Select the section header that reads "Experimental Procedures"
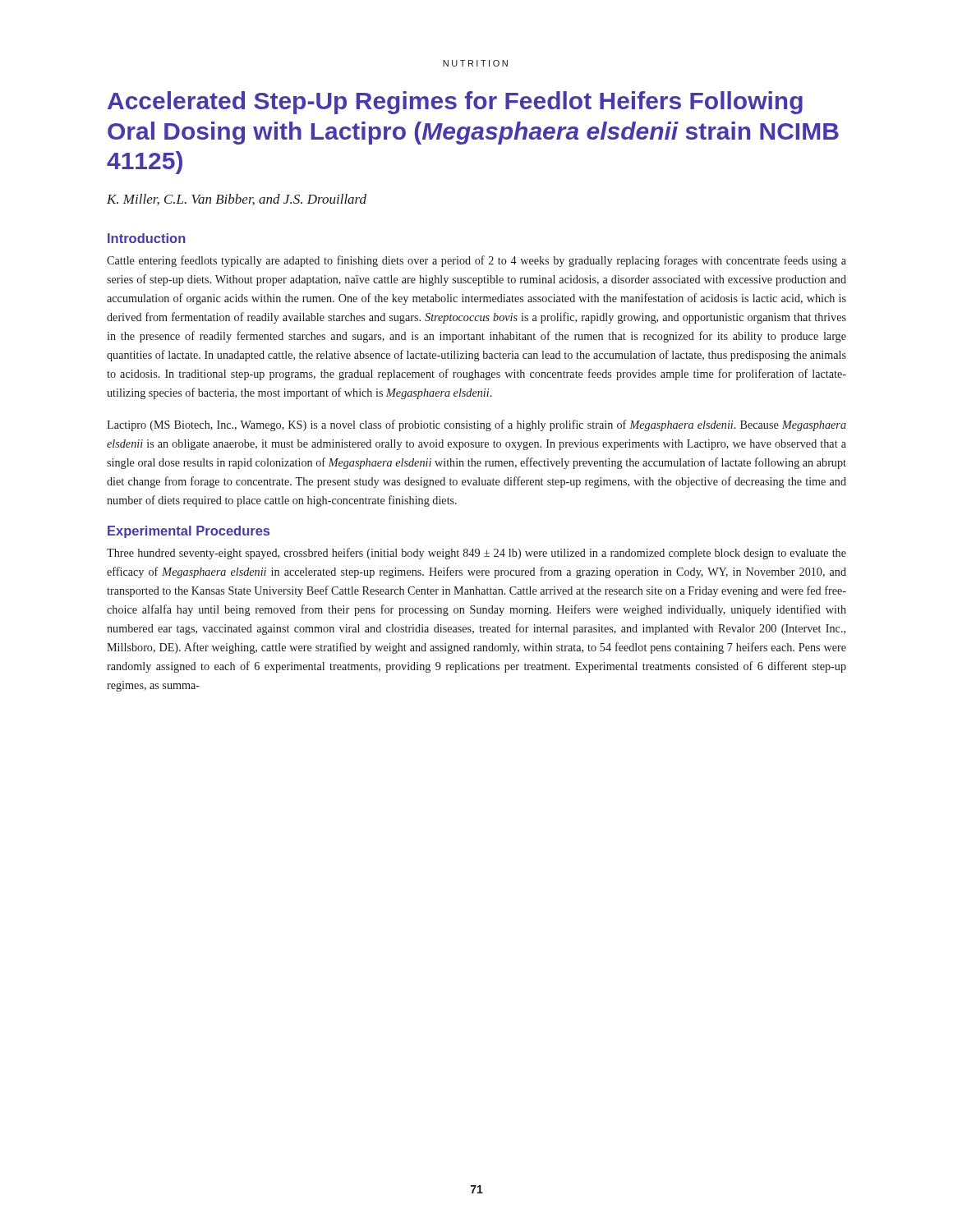This screenshot has width=953, height=1232. 189,532
